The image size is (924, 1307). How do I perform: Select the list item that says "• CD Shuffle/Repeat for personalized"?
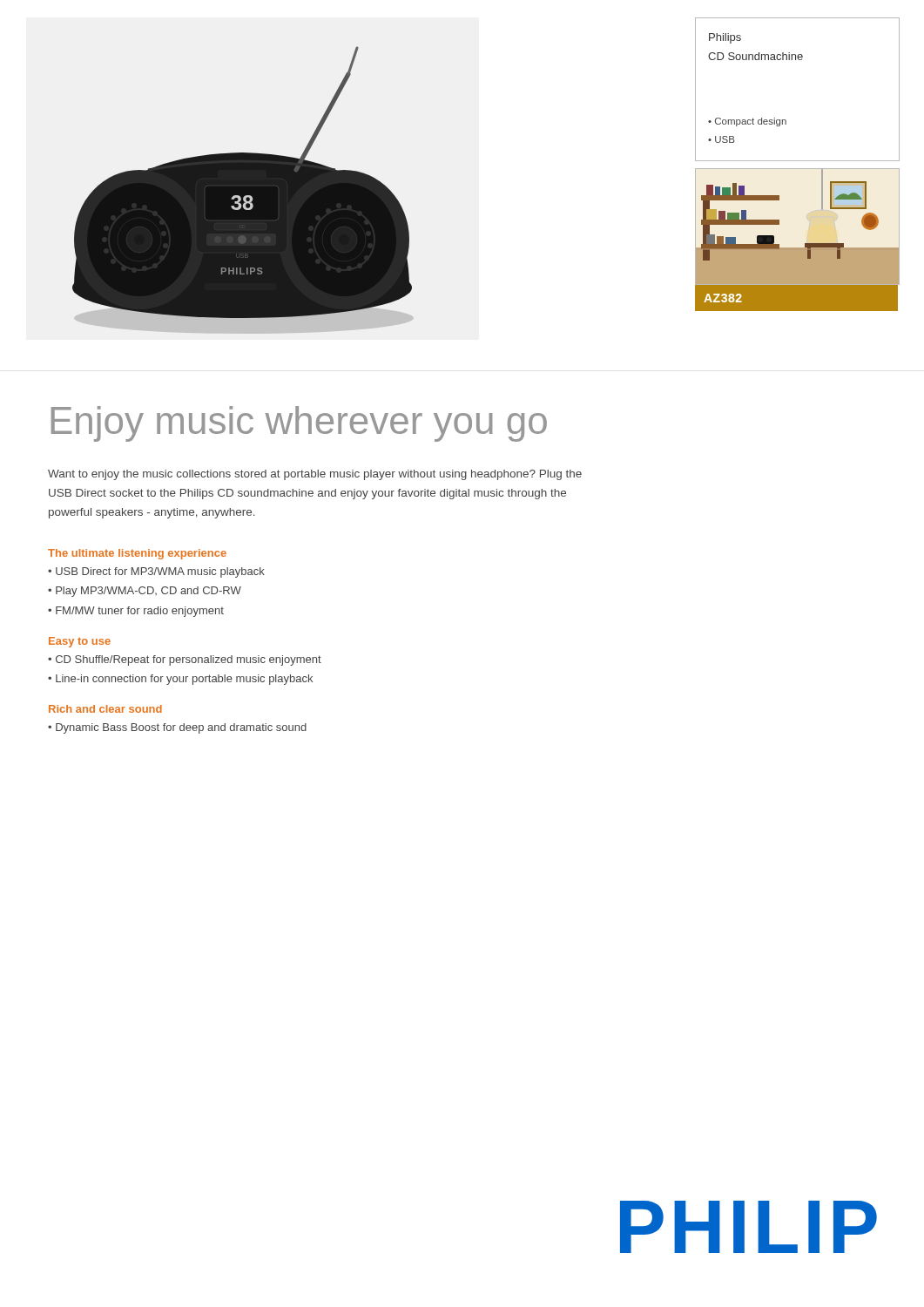[184, 659]
